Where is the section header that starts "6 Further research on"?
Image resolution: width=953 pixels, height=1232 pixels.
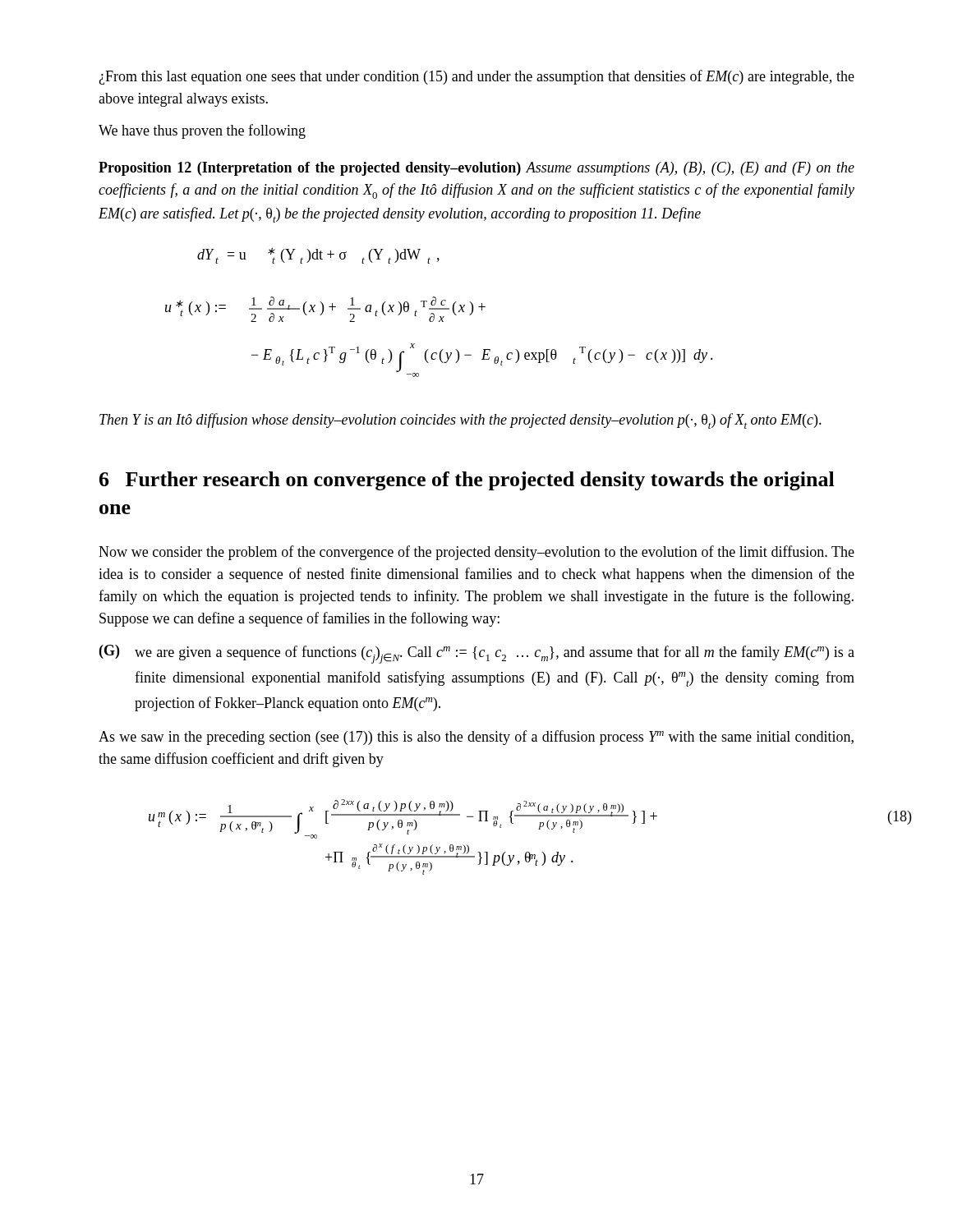(466, 493)
